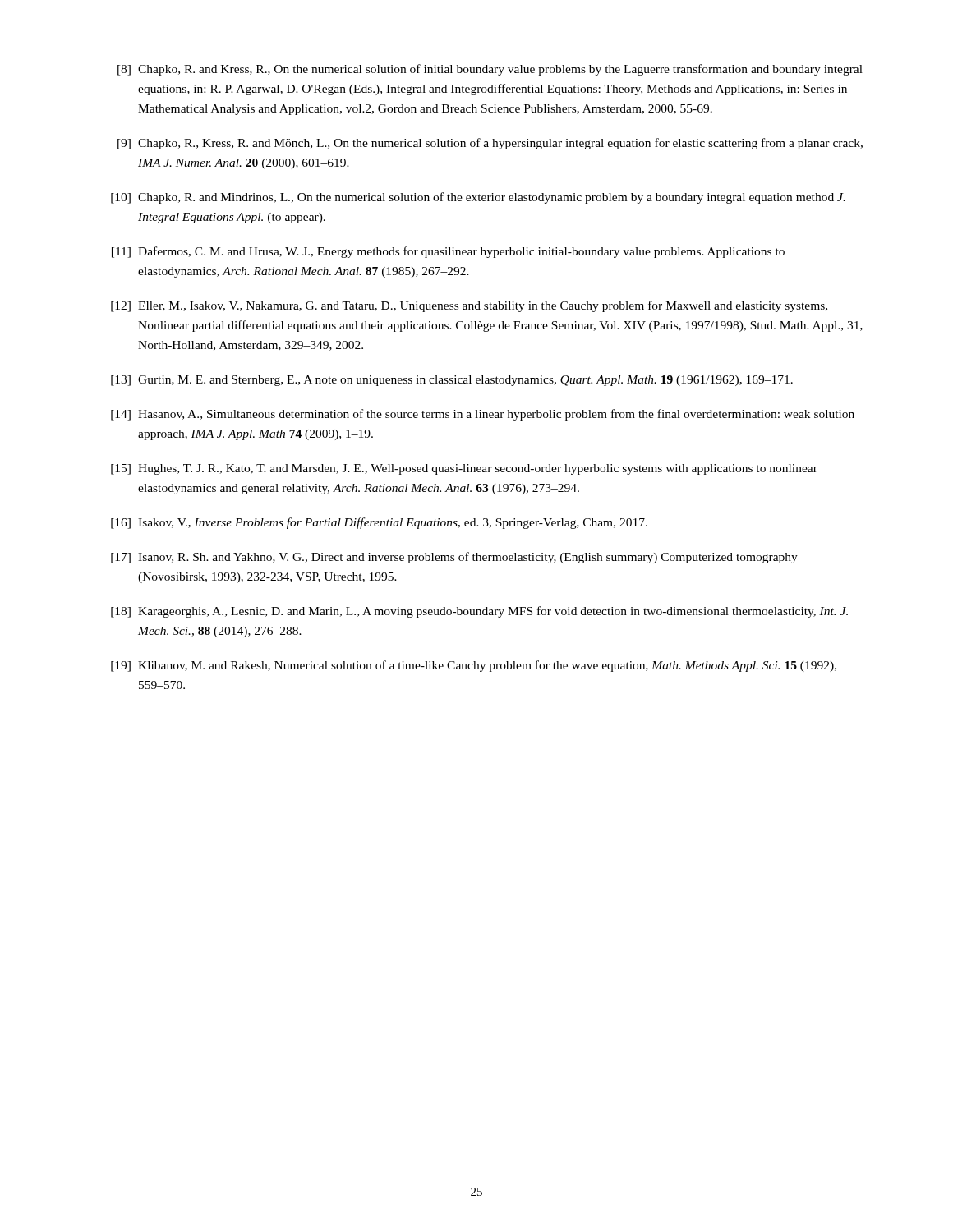The height and width of the screenshot is (1232, 953).
Task: Click the passage that begins "[18] Karageorghis, A., Lesnic, D. and Marin,"
Action: [x=476, y=621]
